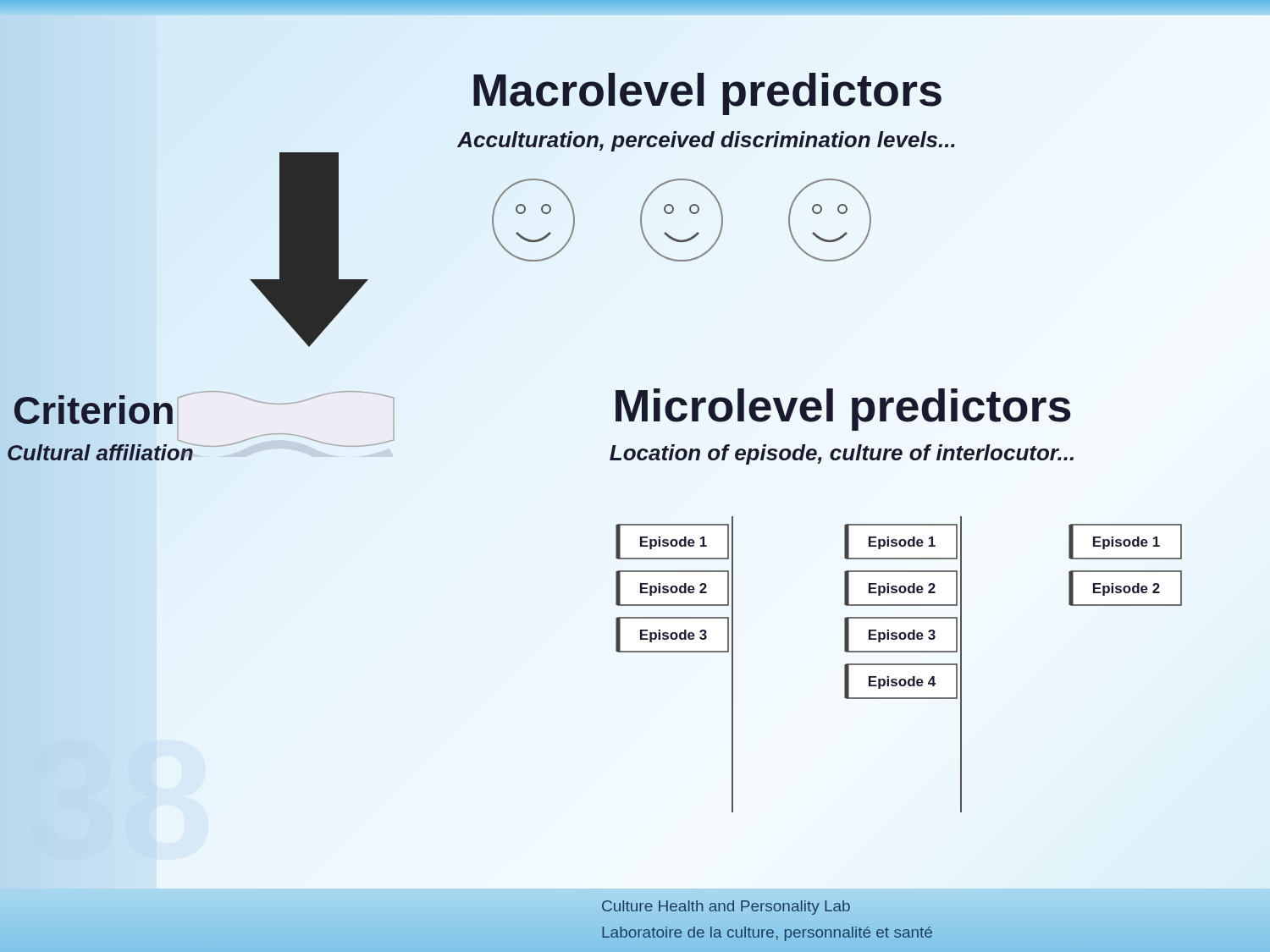Image resolution: width=1270 pixels, height=952 pixels.
Task: Find the block starting "Acculturation, perceived discrimination levels..."
Action: tap(707, 140)
